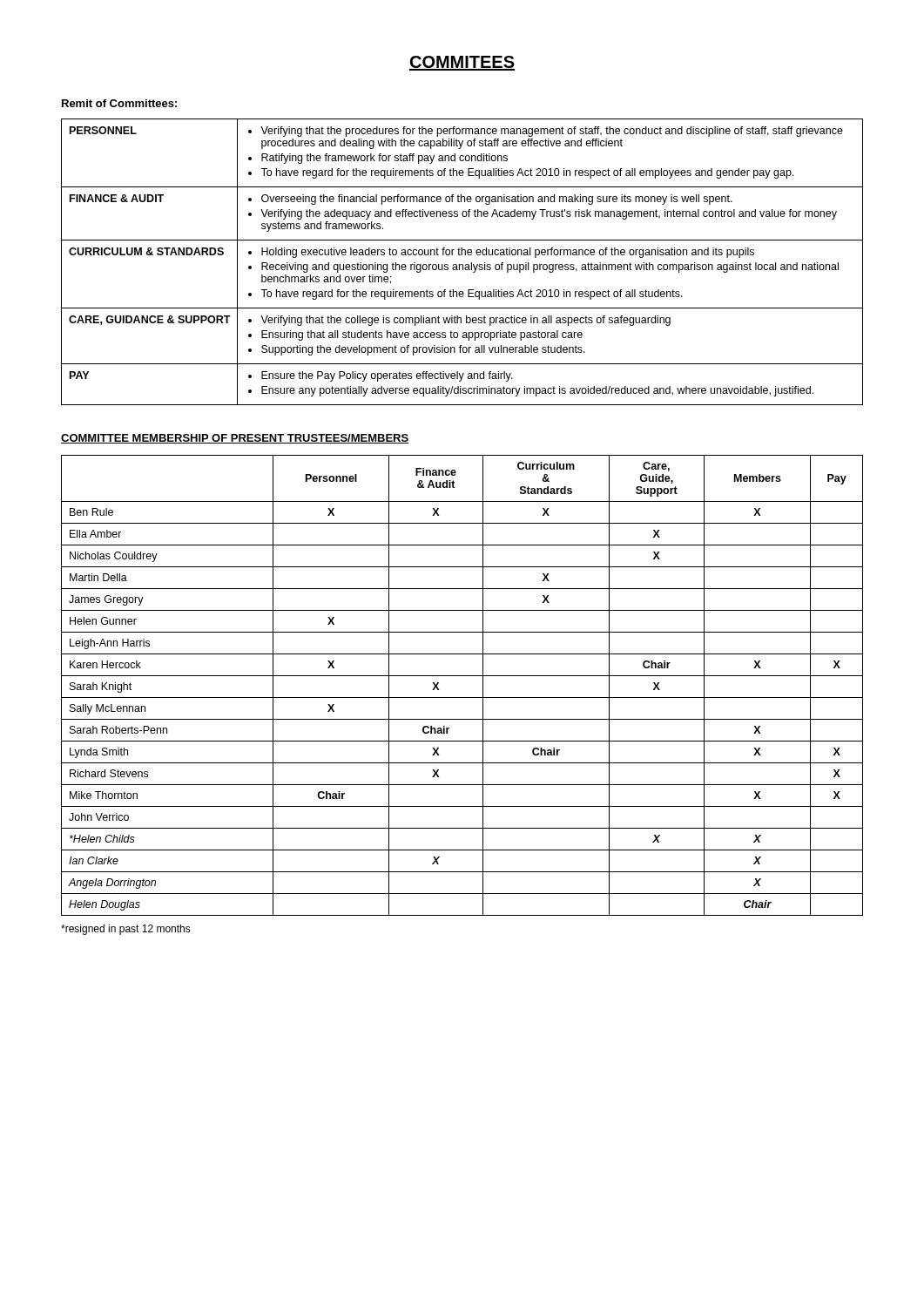The width and height of the screenshot is (924, 1307).
Task: Select the table that reads "Ian Clarke"
Action: pyautogui.click(x=462, y=685)
